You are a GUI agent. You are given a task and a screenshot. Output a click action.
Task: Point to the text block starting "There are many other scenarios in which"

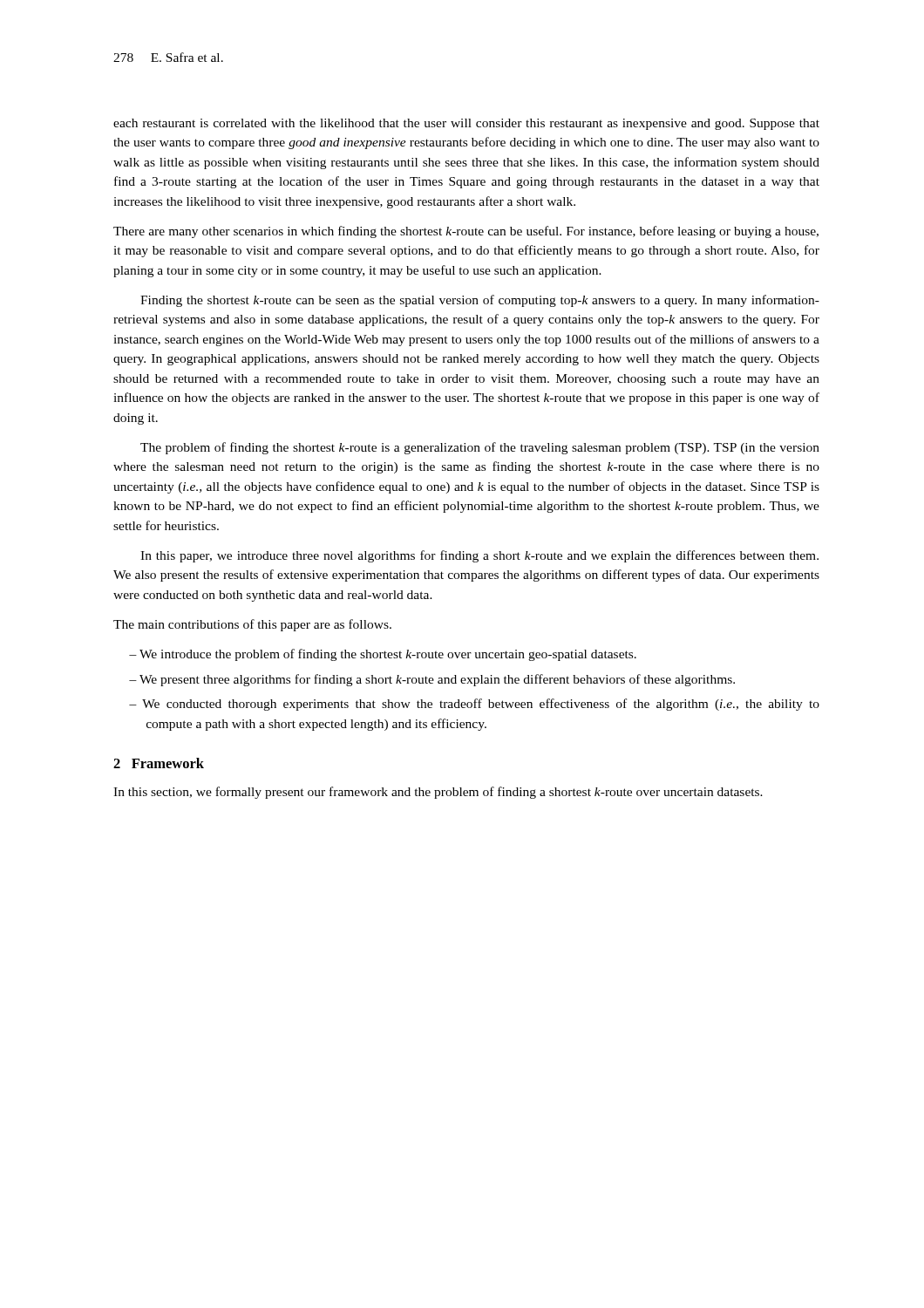tap(466, 251)
